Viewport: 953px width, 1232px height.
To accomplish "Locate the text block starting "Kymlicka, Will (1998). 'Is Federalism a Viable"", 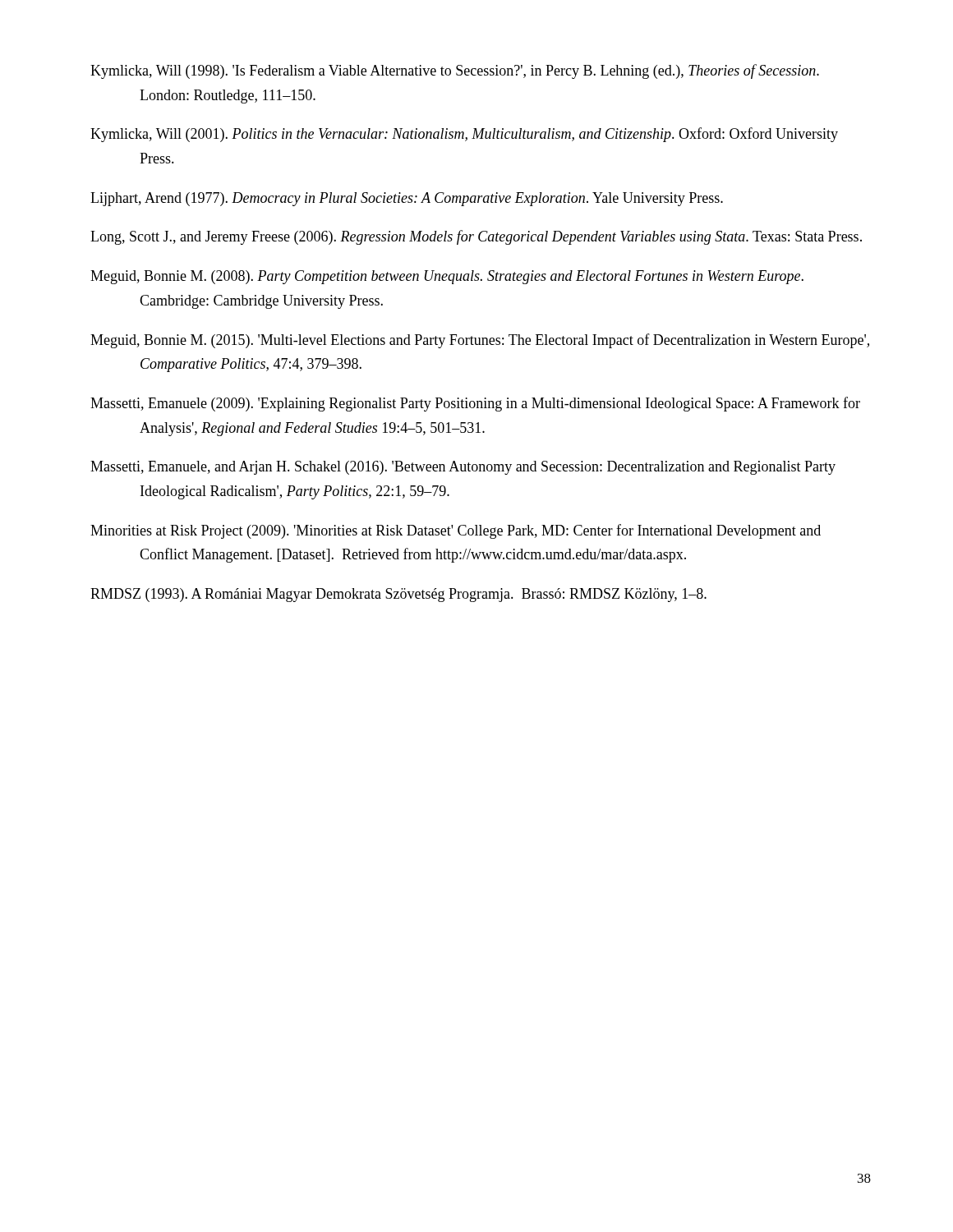I will tap(455, 83).
